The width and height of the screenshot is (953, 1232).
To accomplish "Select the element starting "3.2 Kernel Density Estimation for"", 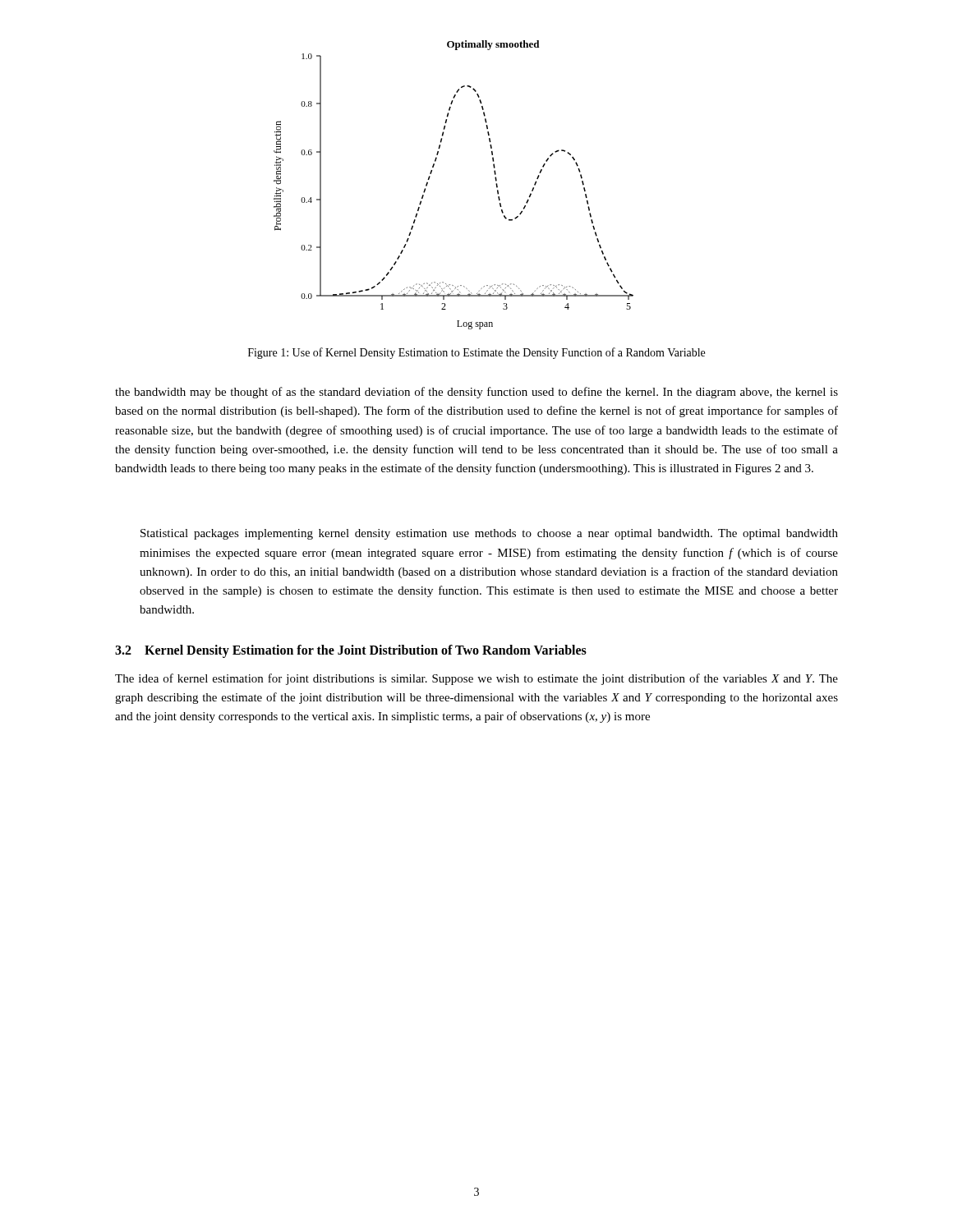I will coord(351,650).
